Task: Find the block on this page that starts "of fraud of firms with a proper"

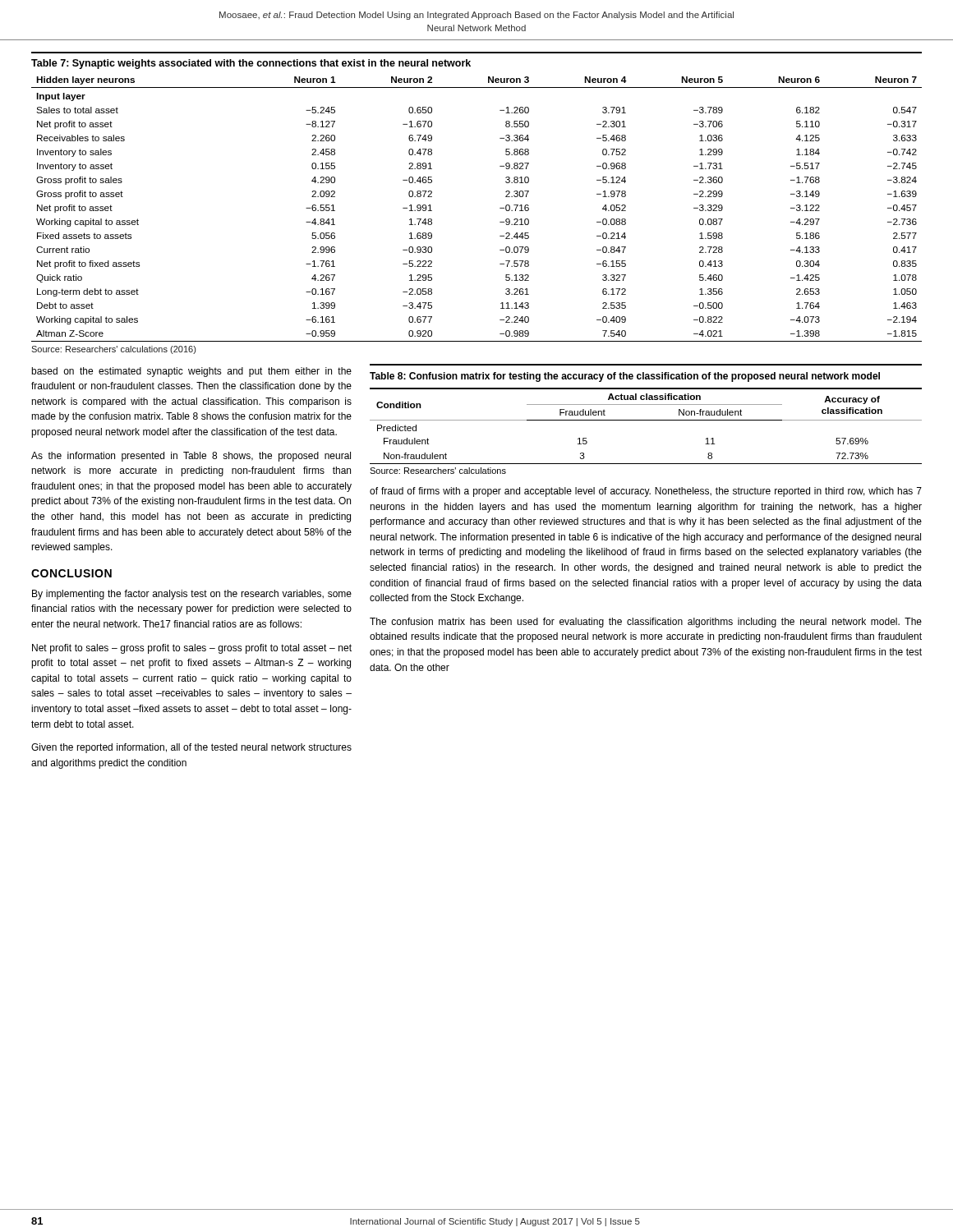Action: [x=646, y=545]
